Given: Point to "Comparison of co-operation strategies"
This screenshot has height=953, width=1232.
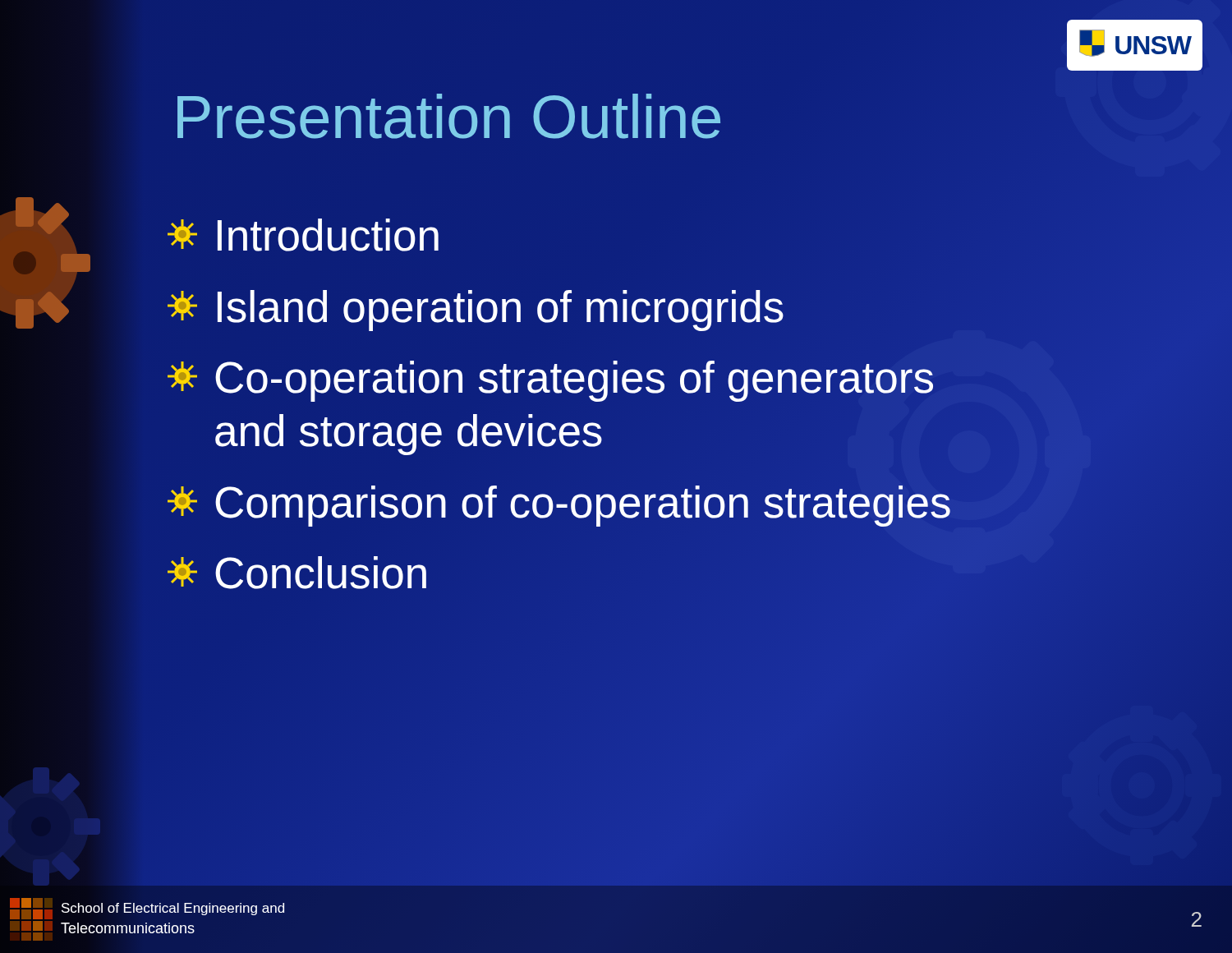Looking at the screenshot, I should [x=558, y=503].
